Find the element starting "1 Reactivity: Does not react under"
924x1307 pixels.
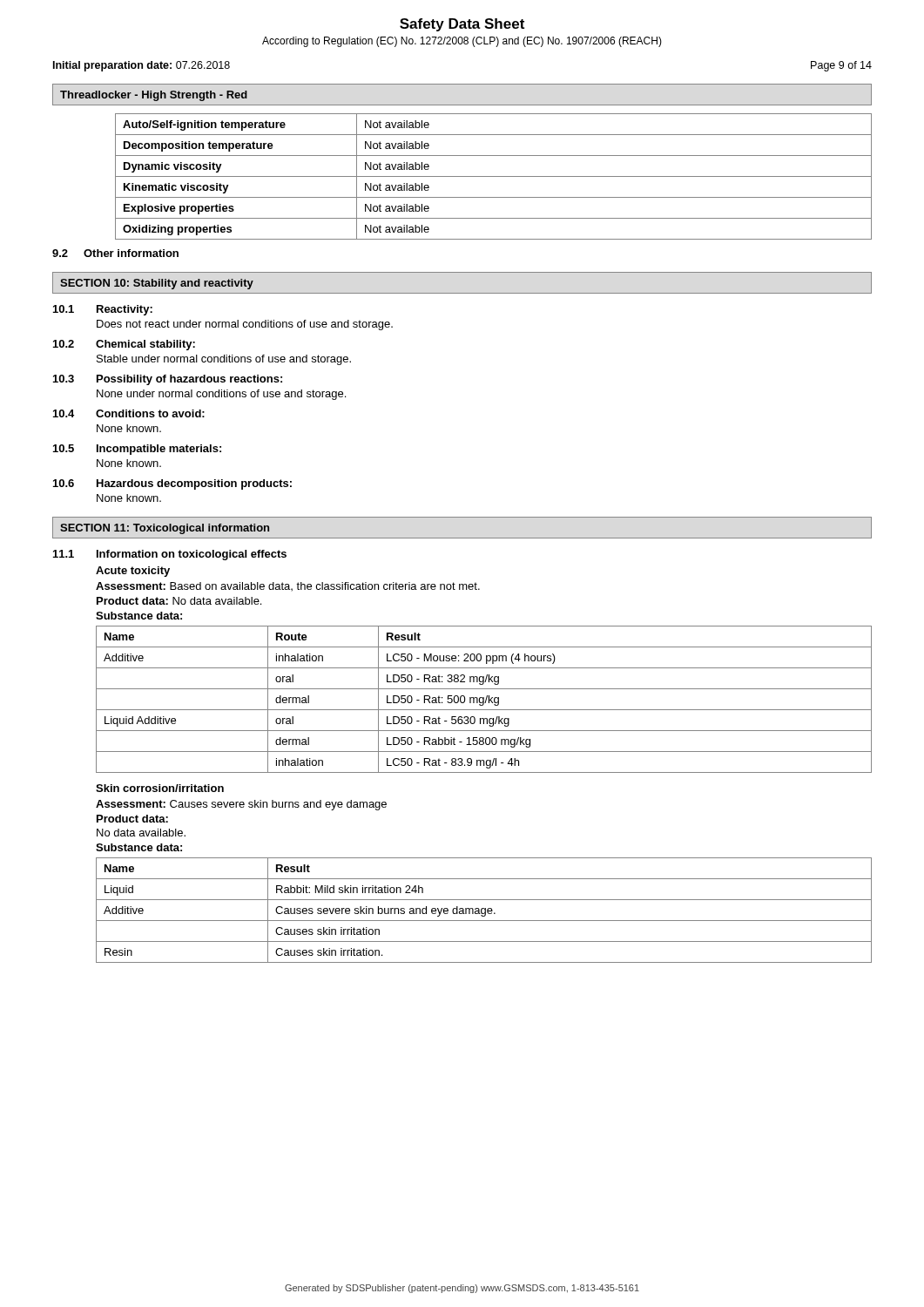[103, 310]
